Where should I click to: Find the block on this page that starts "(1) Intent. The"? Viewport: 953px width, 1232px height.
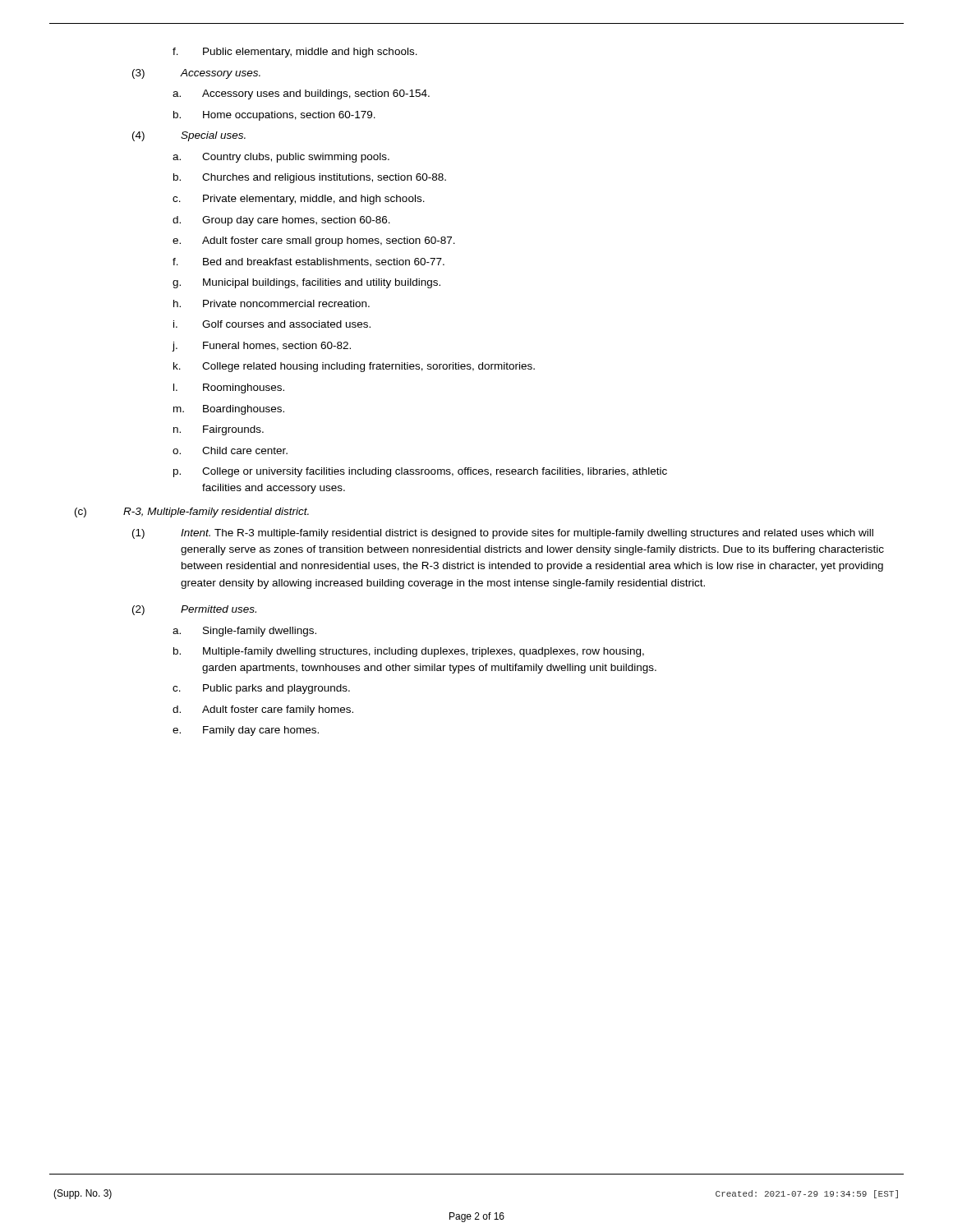(x=518, y=561)
